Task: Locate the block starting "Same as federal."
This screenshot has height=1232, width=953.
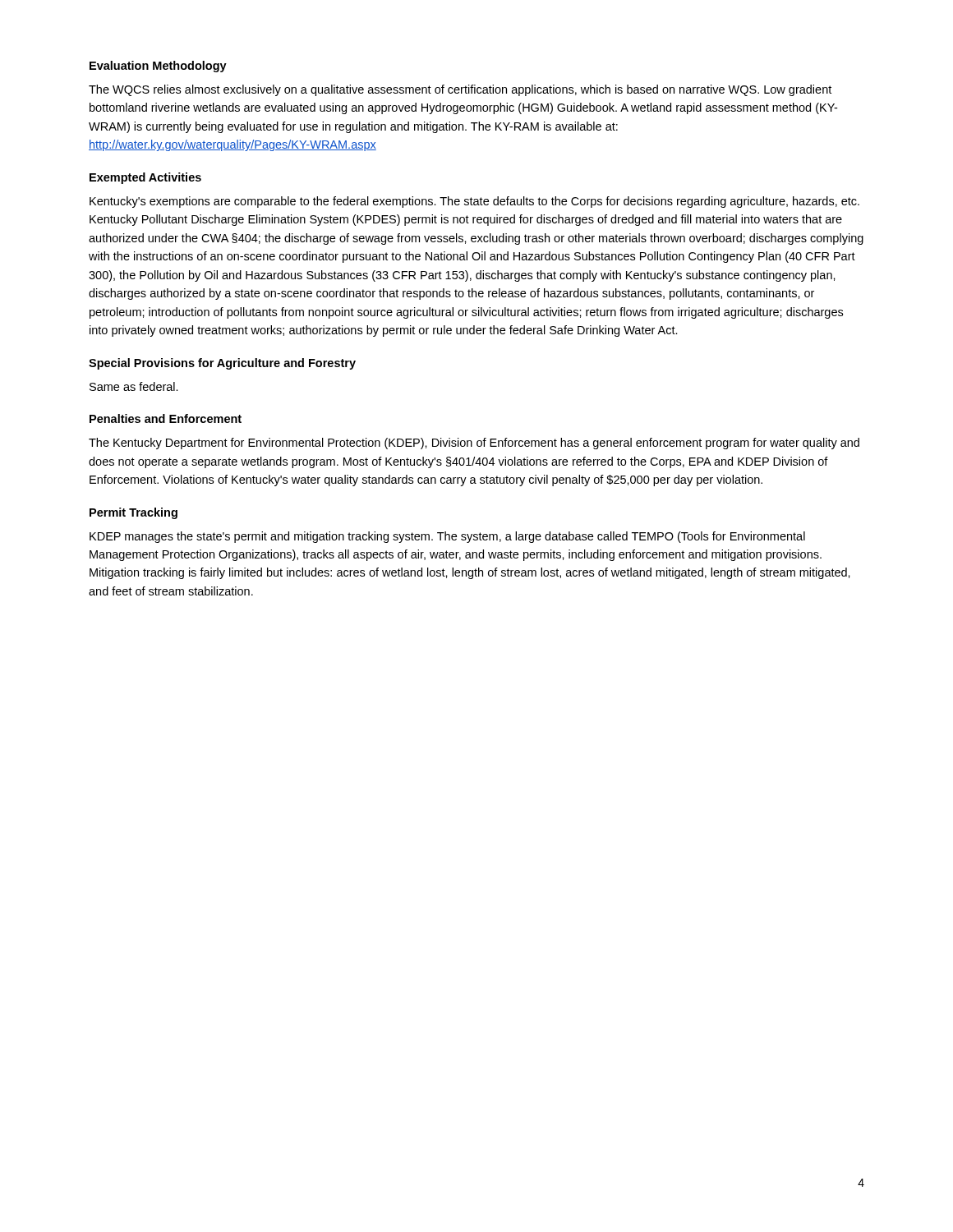Action: click(x=134, y=387)
